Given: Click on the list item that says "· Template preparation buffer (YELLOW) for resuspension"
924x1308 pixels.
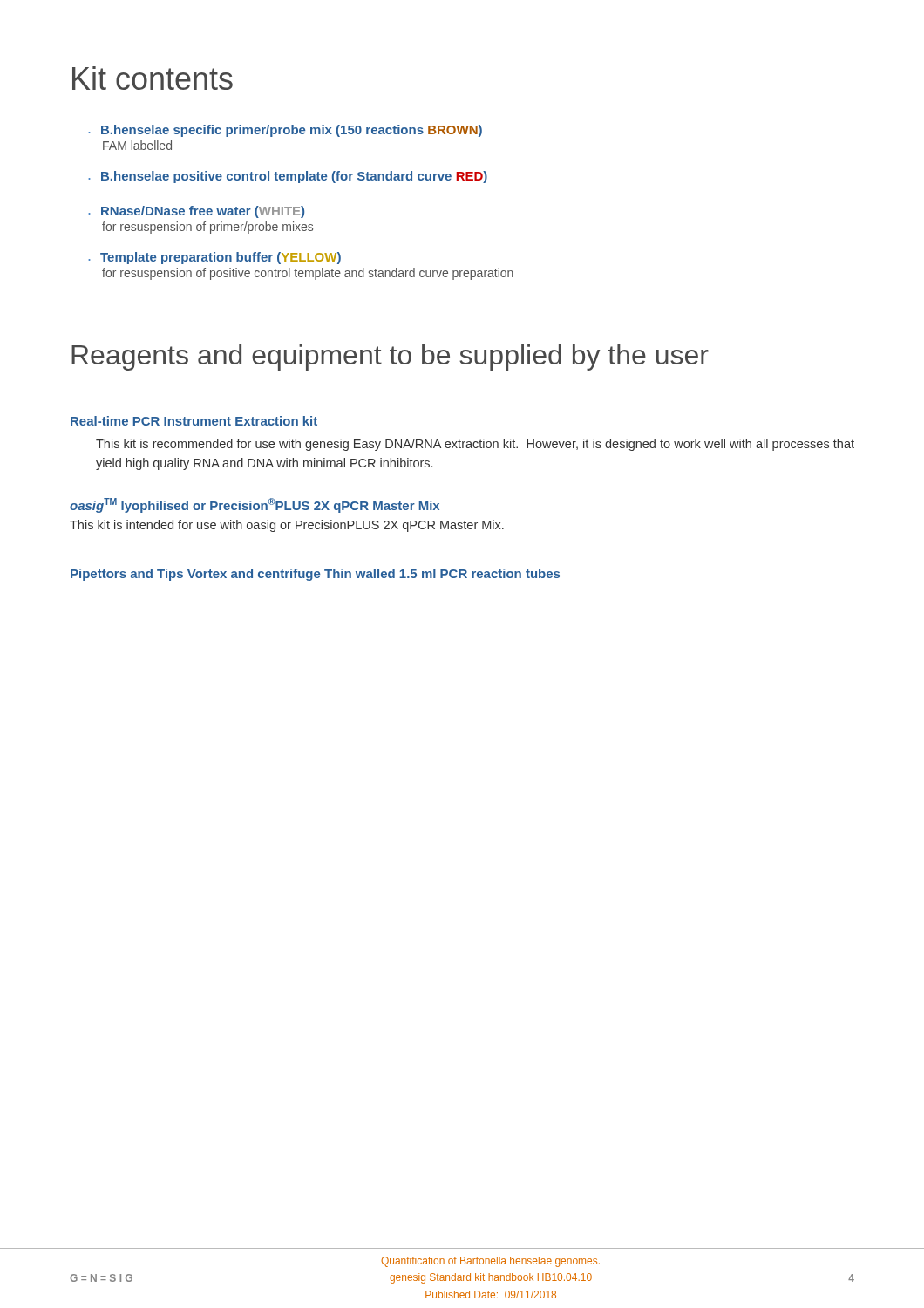Looking at the screenshot, I should [471, 265].
